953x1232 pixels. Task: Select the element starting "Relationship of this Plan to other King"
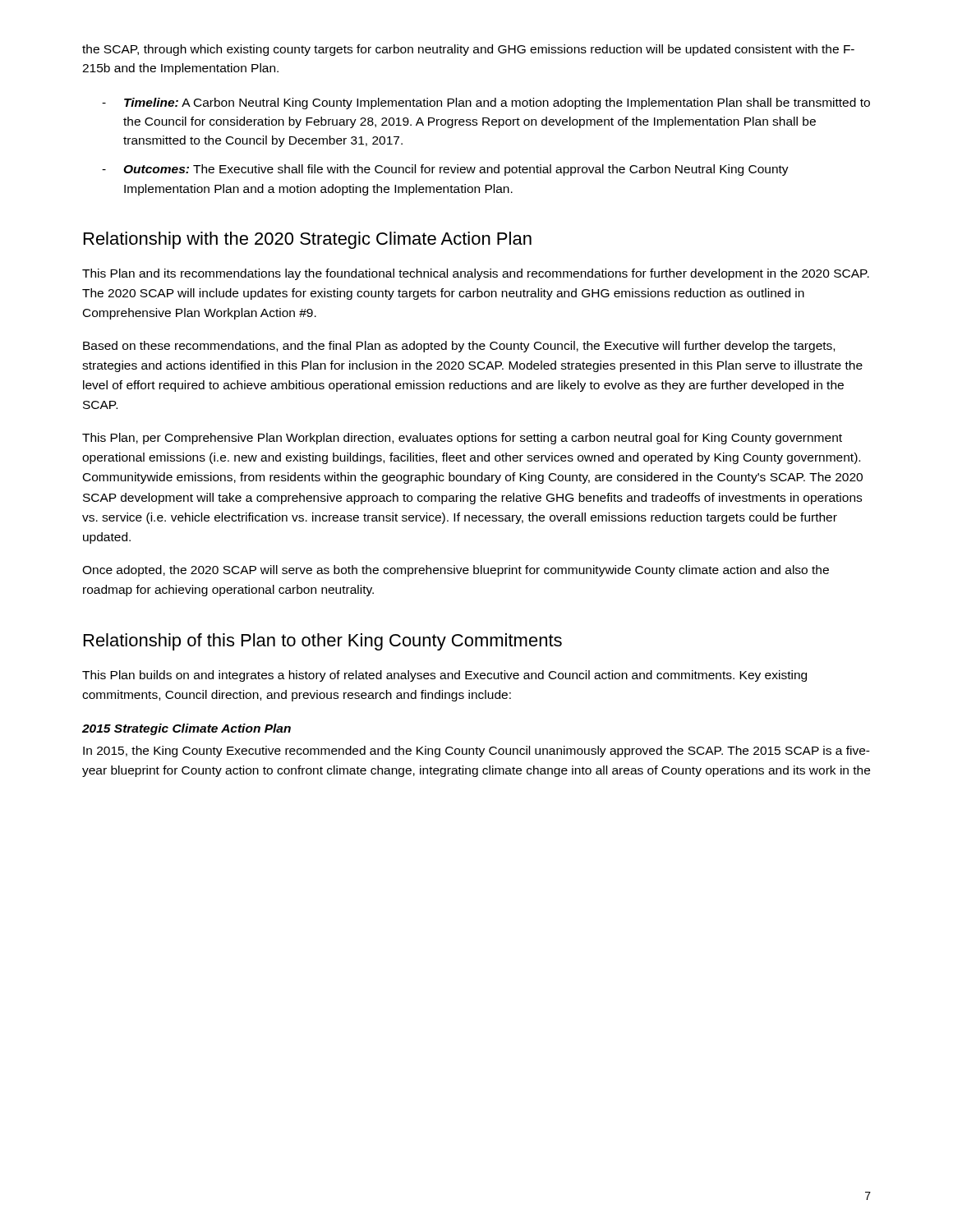[322, 640]
